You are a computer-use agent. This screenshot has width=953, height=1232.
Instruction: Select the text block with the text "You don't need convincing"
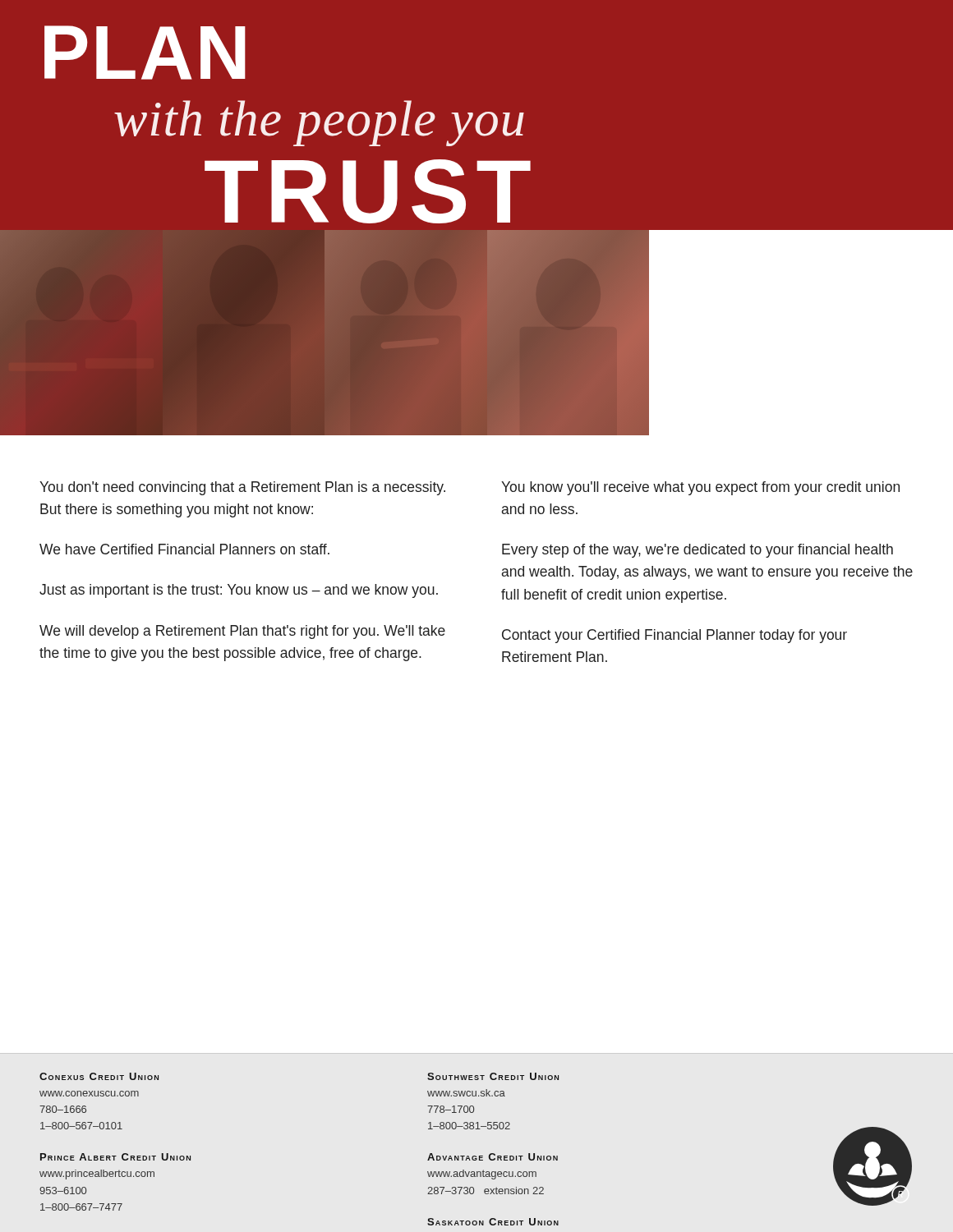coord(243,498)
